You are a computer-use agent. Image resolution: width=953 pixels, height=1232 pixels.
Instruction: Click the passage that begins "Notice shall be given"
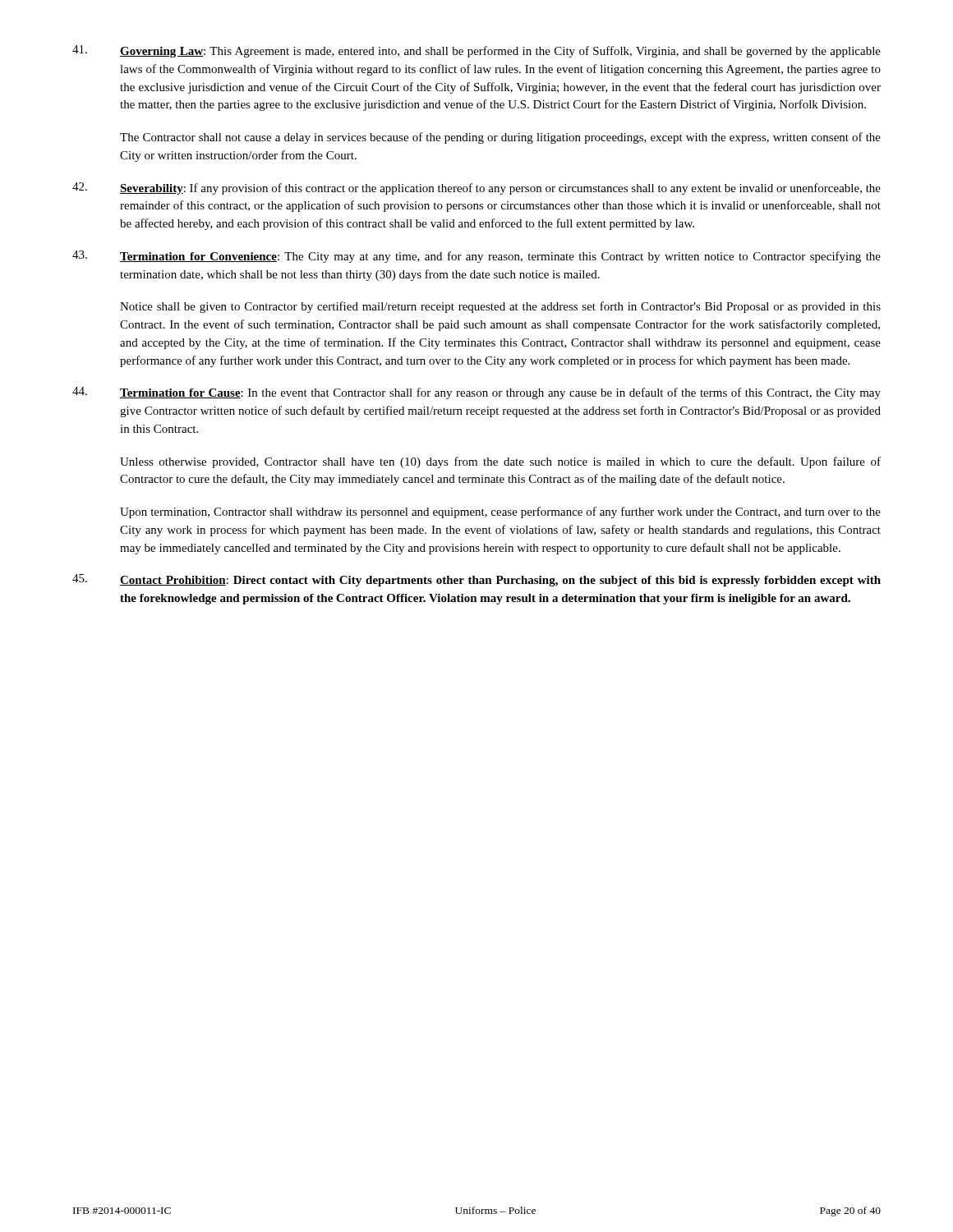(x=500, y=334)
